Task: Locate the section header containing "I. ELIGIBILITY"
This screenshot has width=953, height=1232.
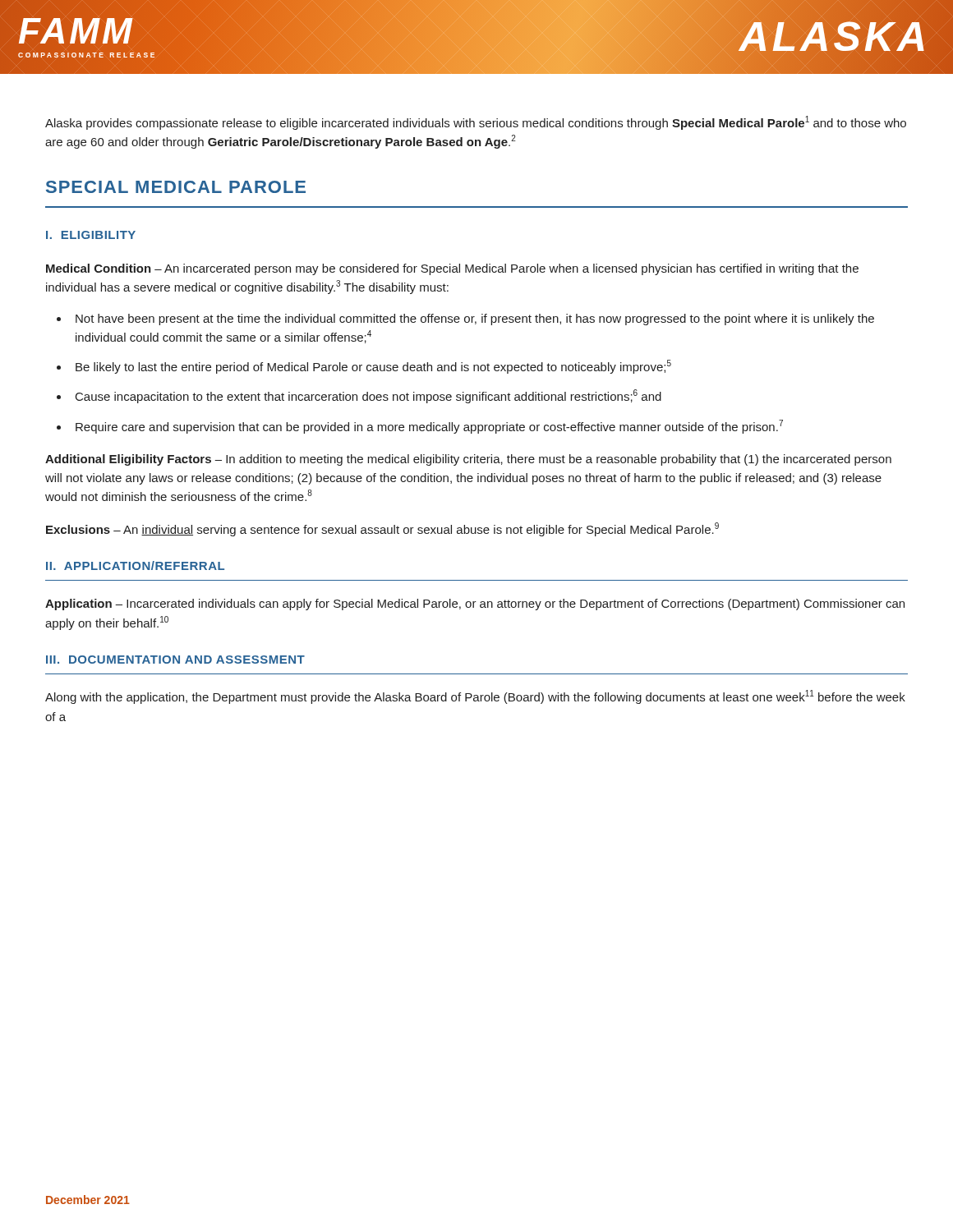Action: [91, 234]
